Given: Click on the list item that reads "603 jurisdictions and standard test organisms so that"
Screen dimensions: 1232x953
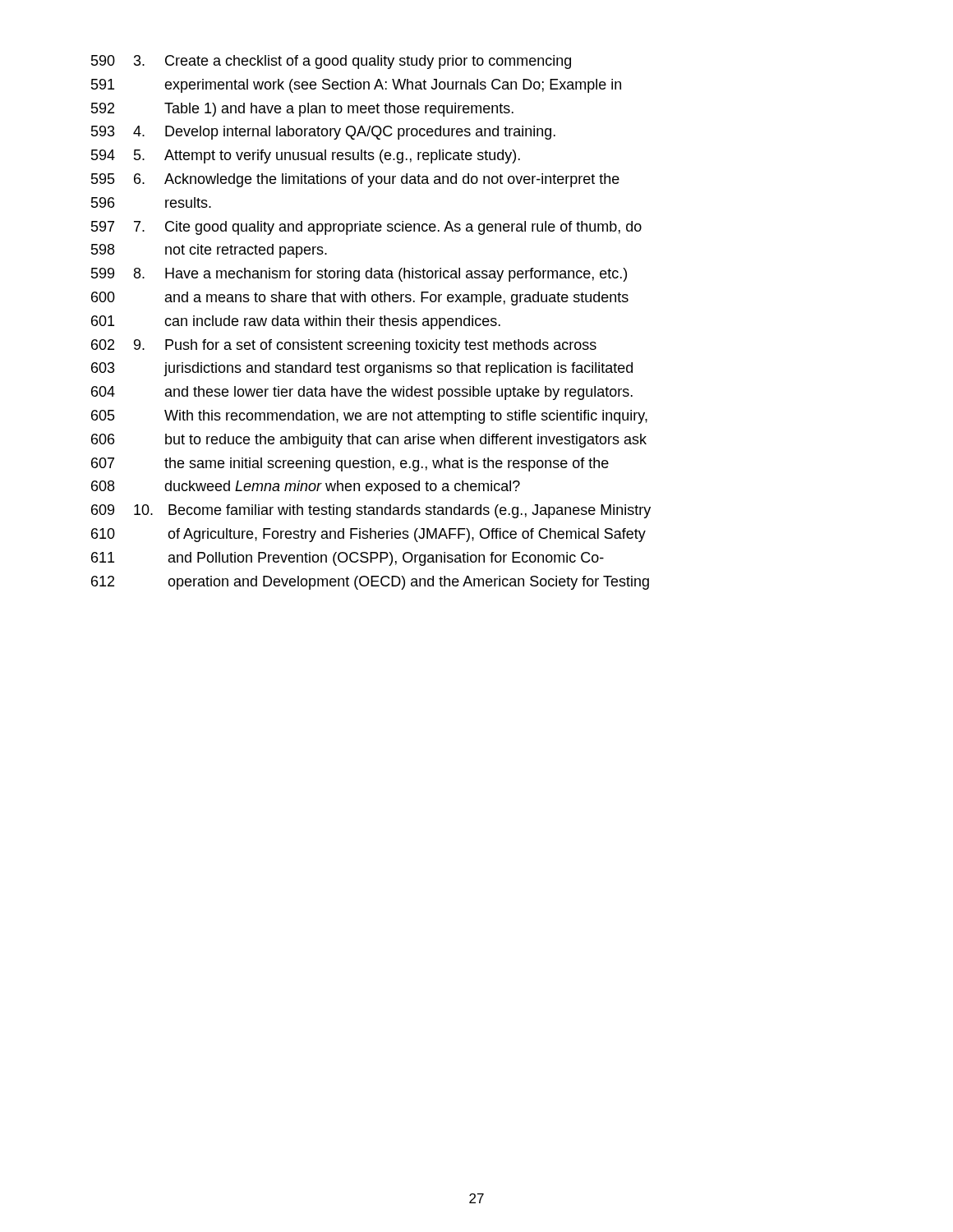Looking at the screenshot, I should pos(476,369).
